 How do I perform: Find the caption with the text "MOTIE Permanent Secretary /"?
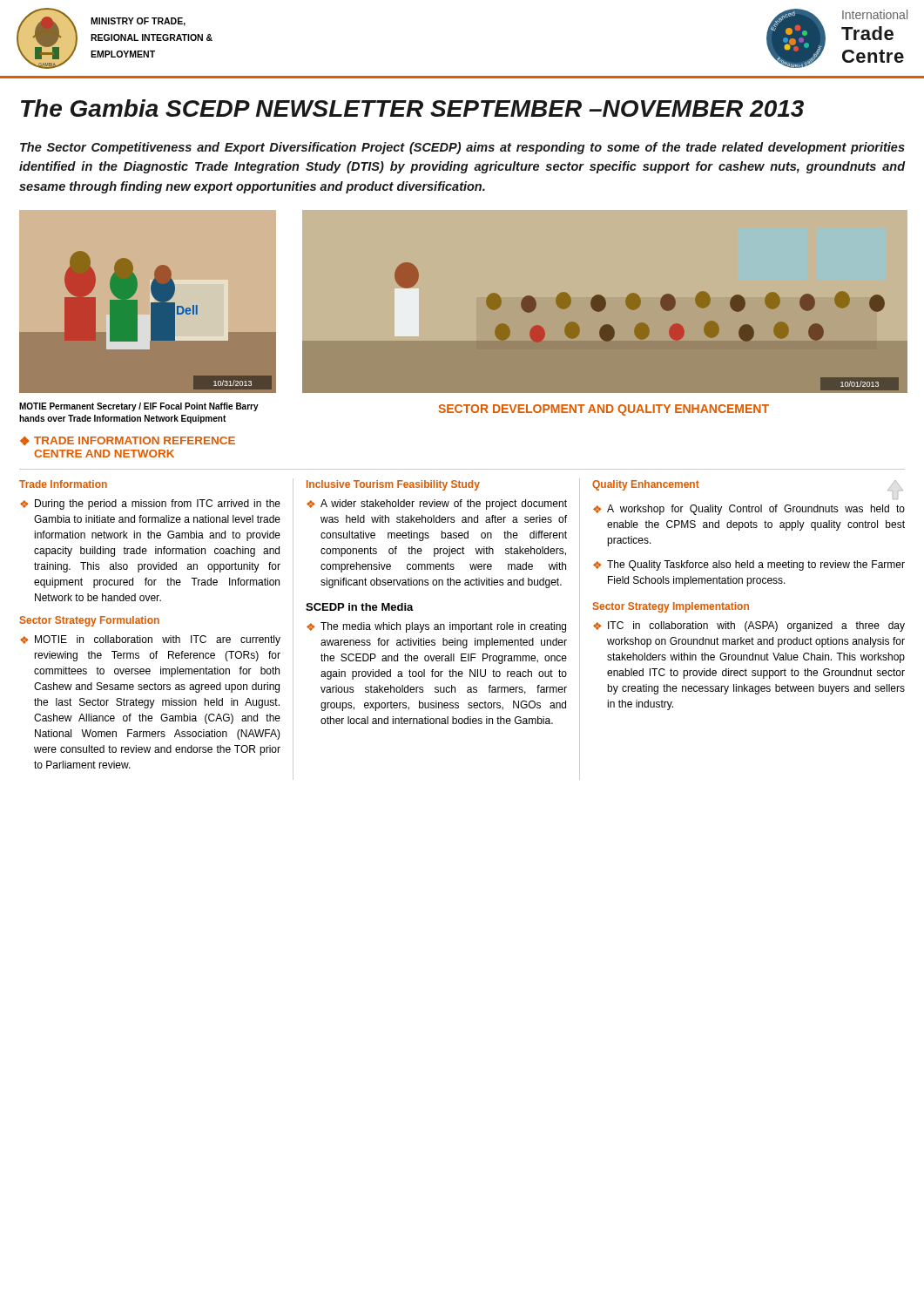(148, 413)
